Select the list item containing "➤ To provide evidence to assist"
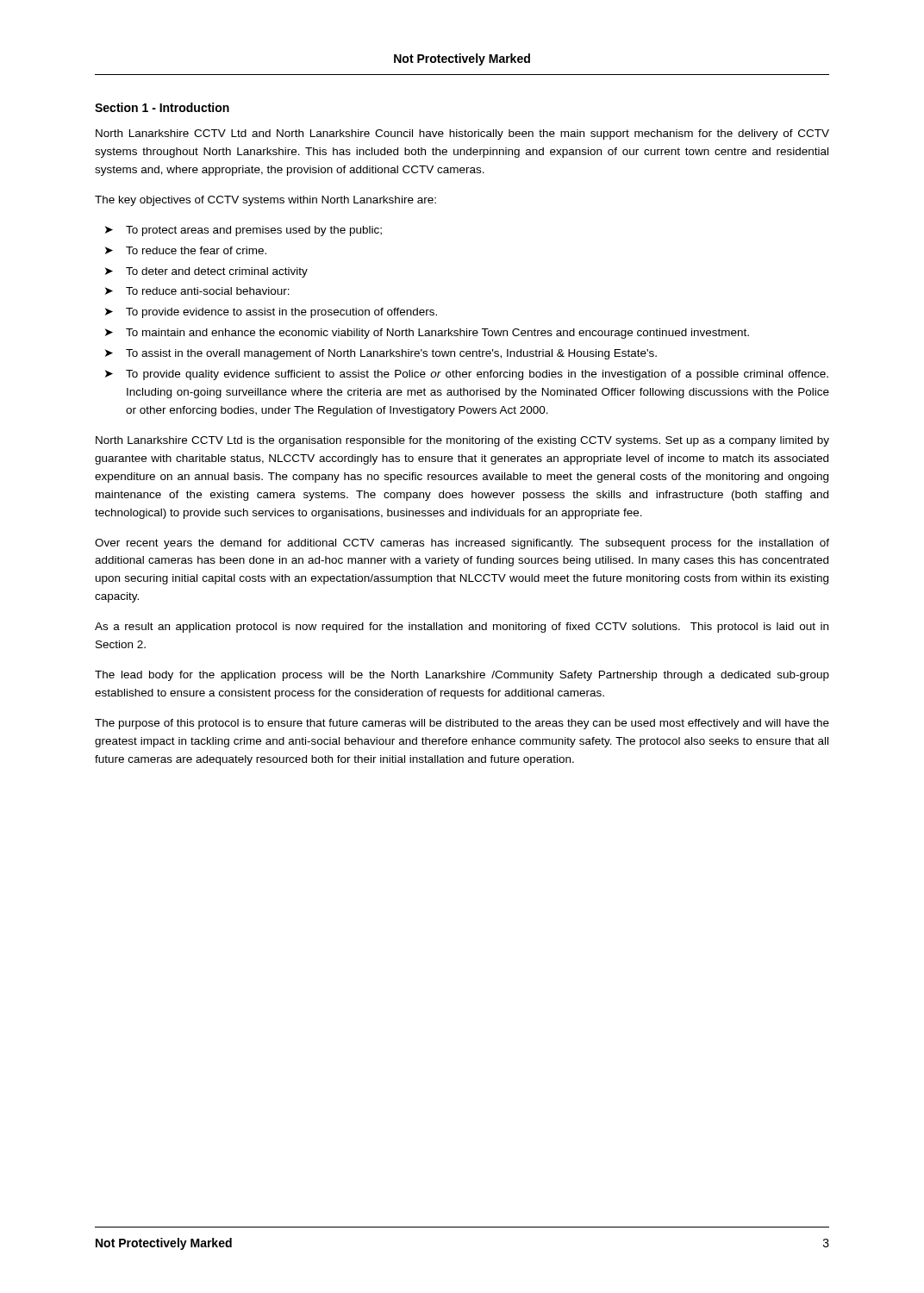This screenshot has width=924, height=1293. [x=271, y=313]
